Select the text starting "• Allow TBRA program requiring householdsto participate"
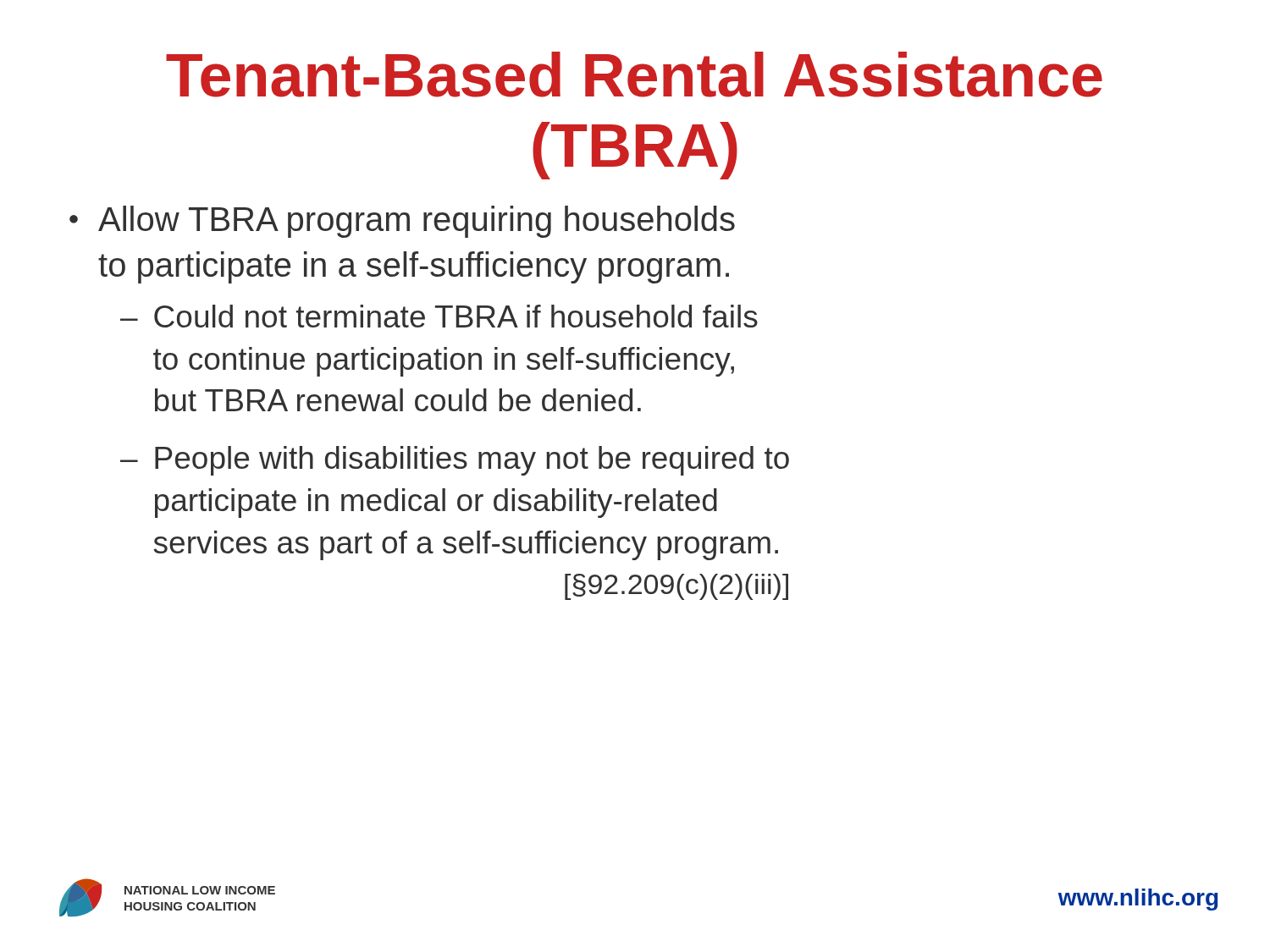 click(402, 242)
